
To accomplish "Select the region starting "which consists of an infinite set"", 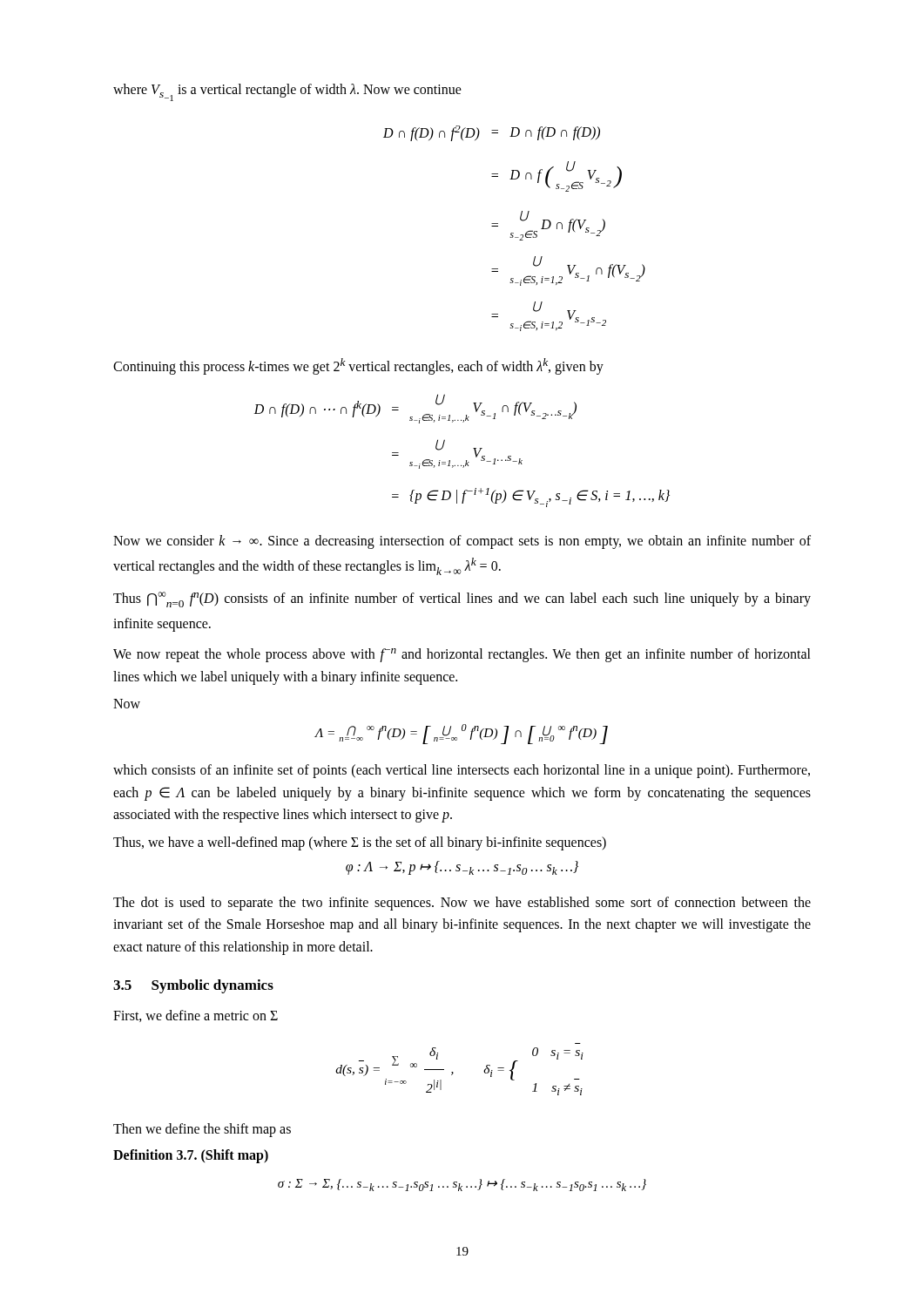I will pos(462,792).
